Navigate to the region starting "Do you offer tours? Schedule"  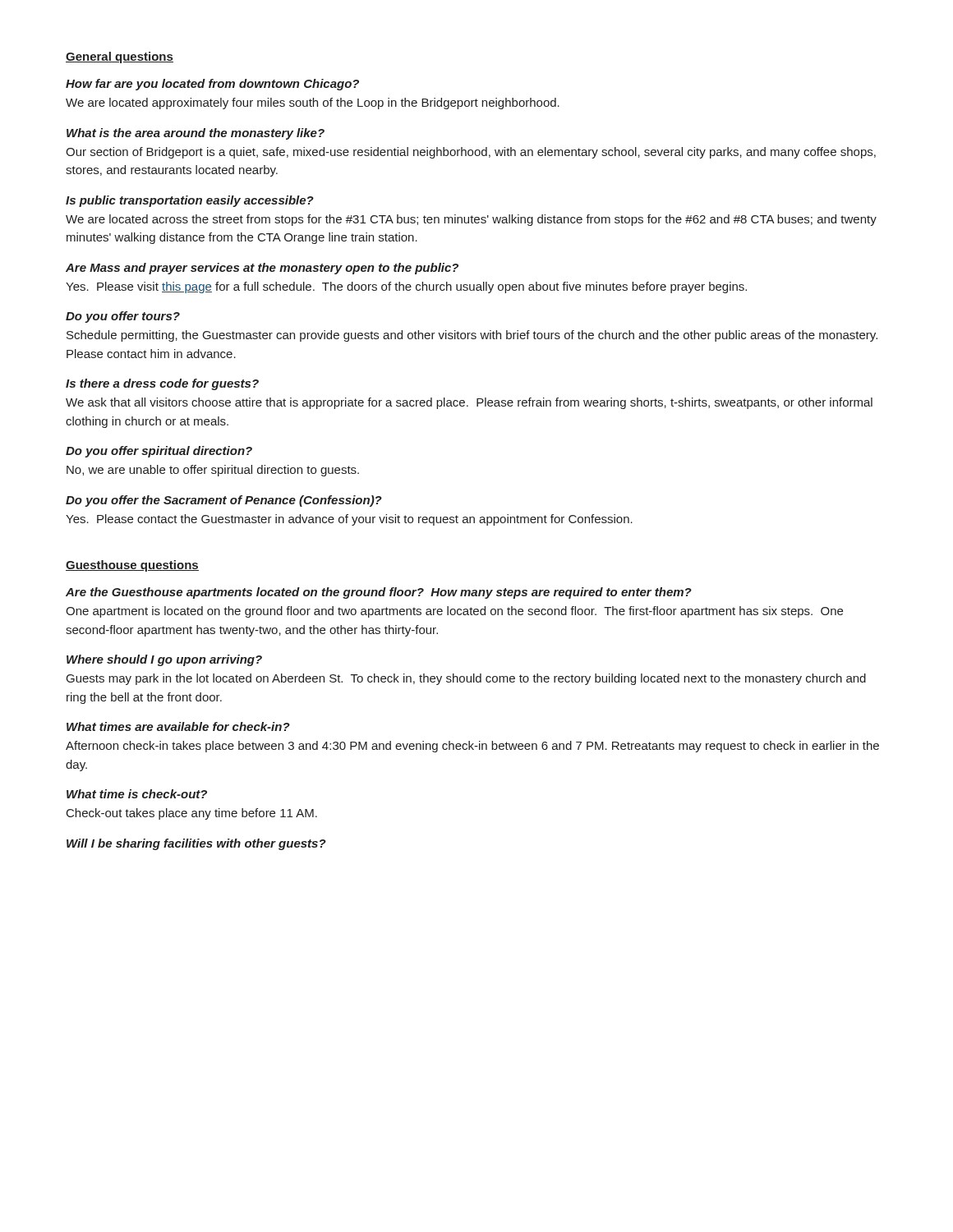pos(476,336)
